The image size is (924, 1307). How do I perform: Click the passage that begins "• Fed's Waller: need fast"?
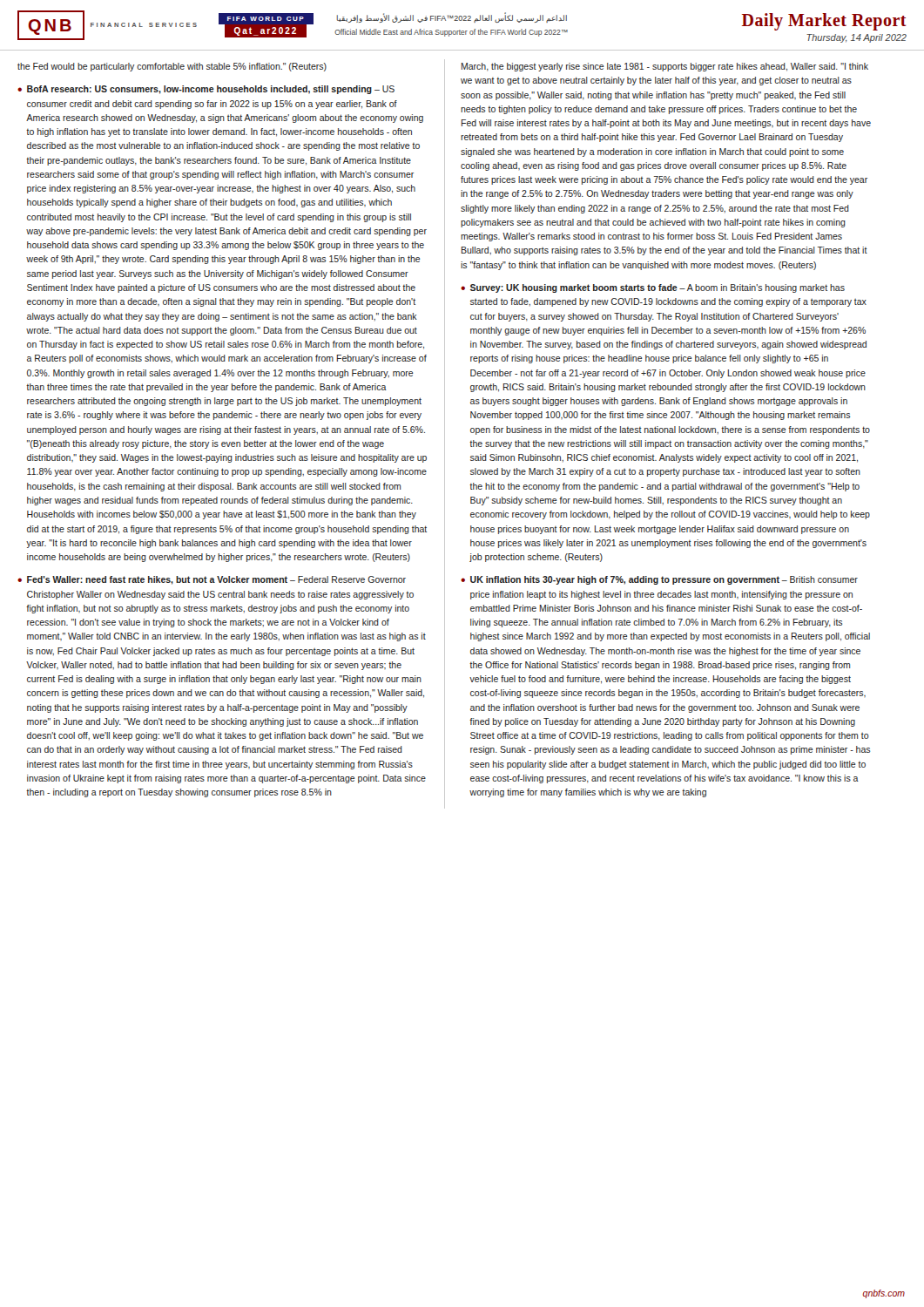click(223, 686)
